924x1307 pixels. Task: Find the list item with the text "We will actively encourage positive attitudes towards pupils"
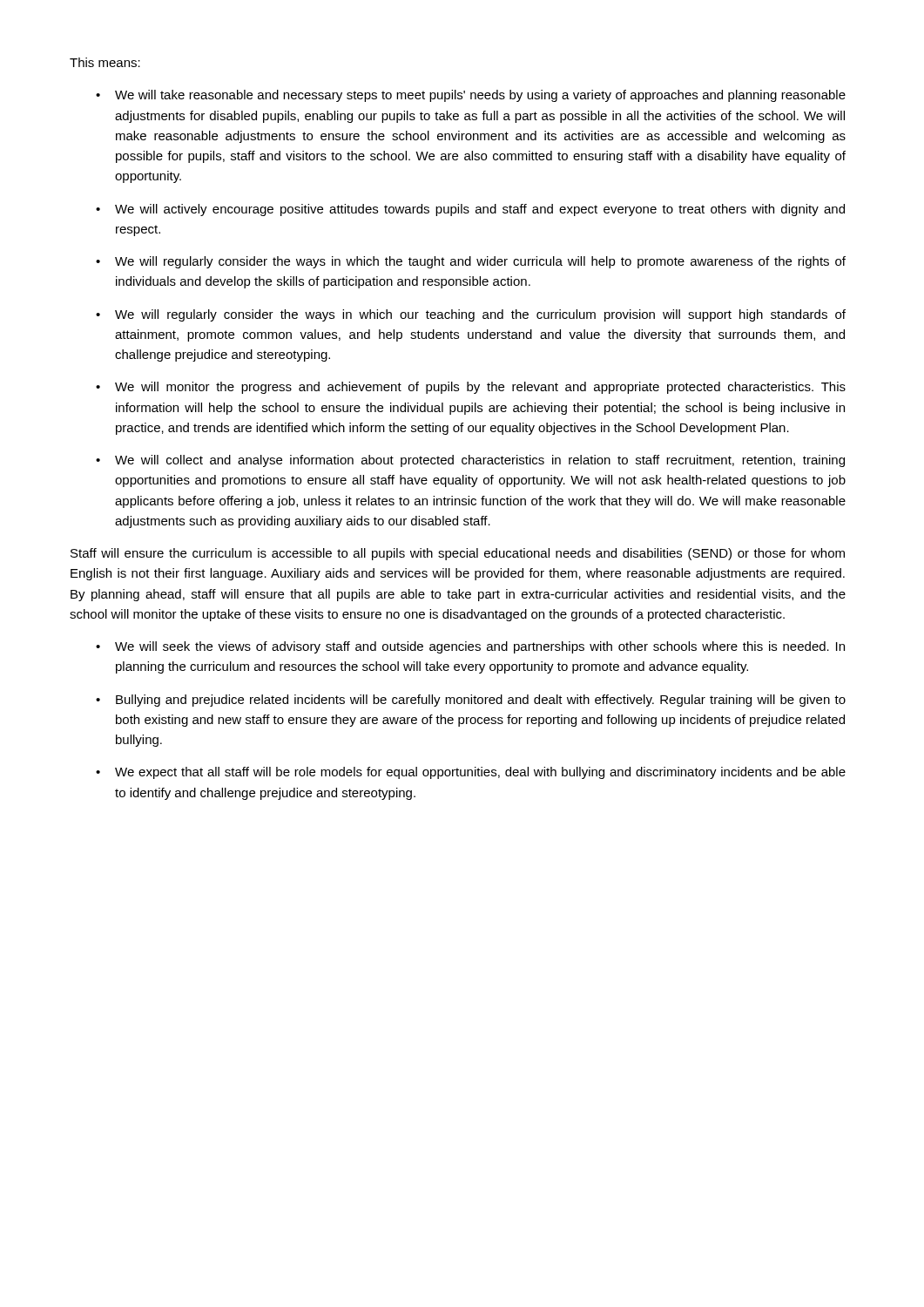click(x=480, y=218)
